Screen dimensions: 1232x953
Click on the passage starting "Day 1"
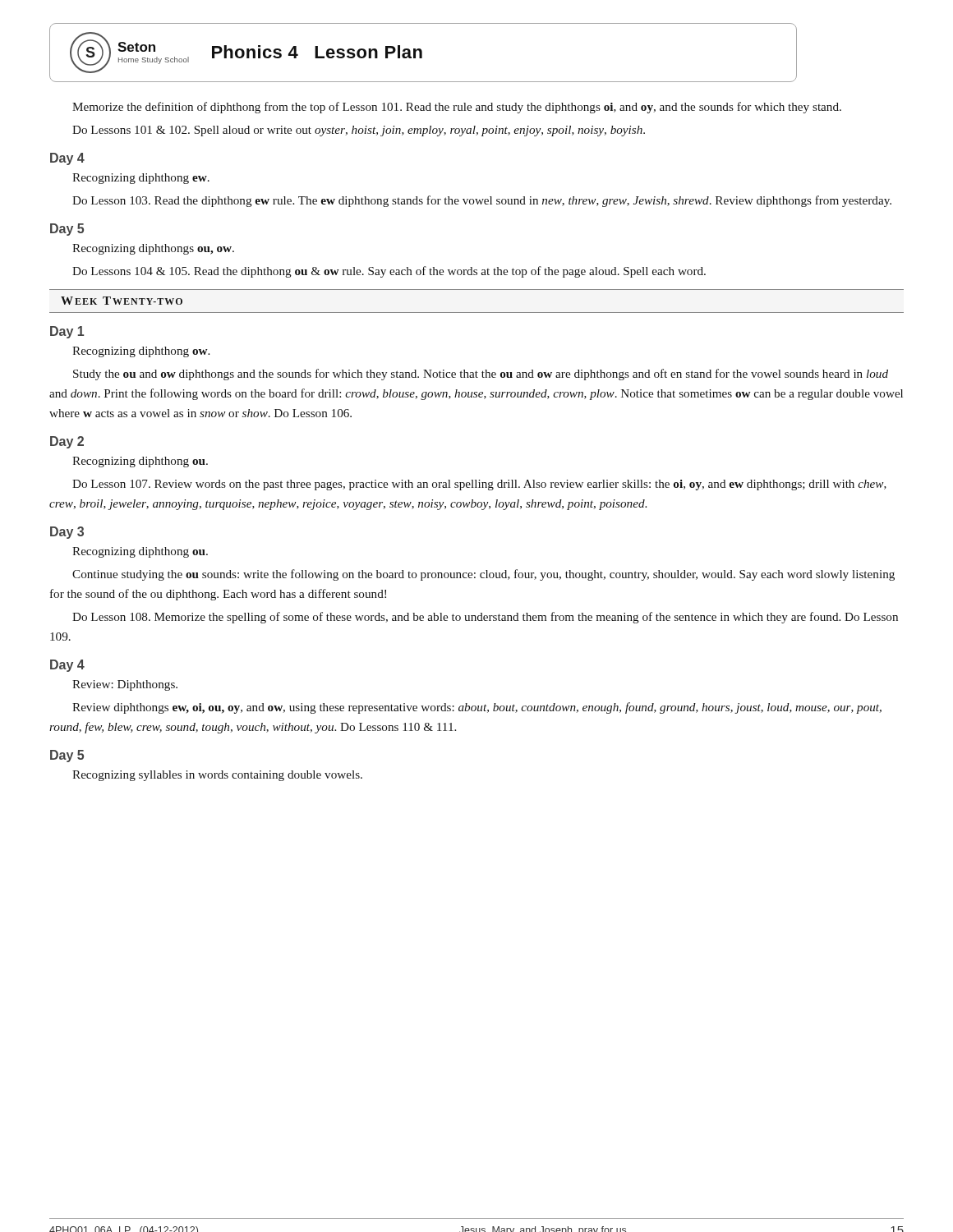tap(67, 331)
